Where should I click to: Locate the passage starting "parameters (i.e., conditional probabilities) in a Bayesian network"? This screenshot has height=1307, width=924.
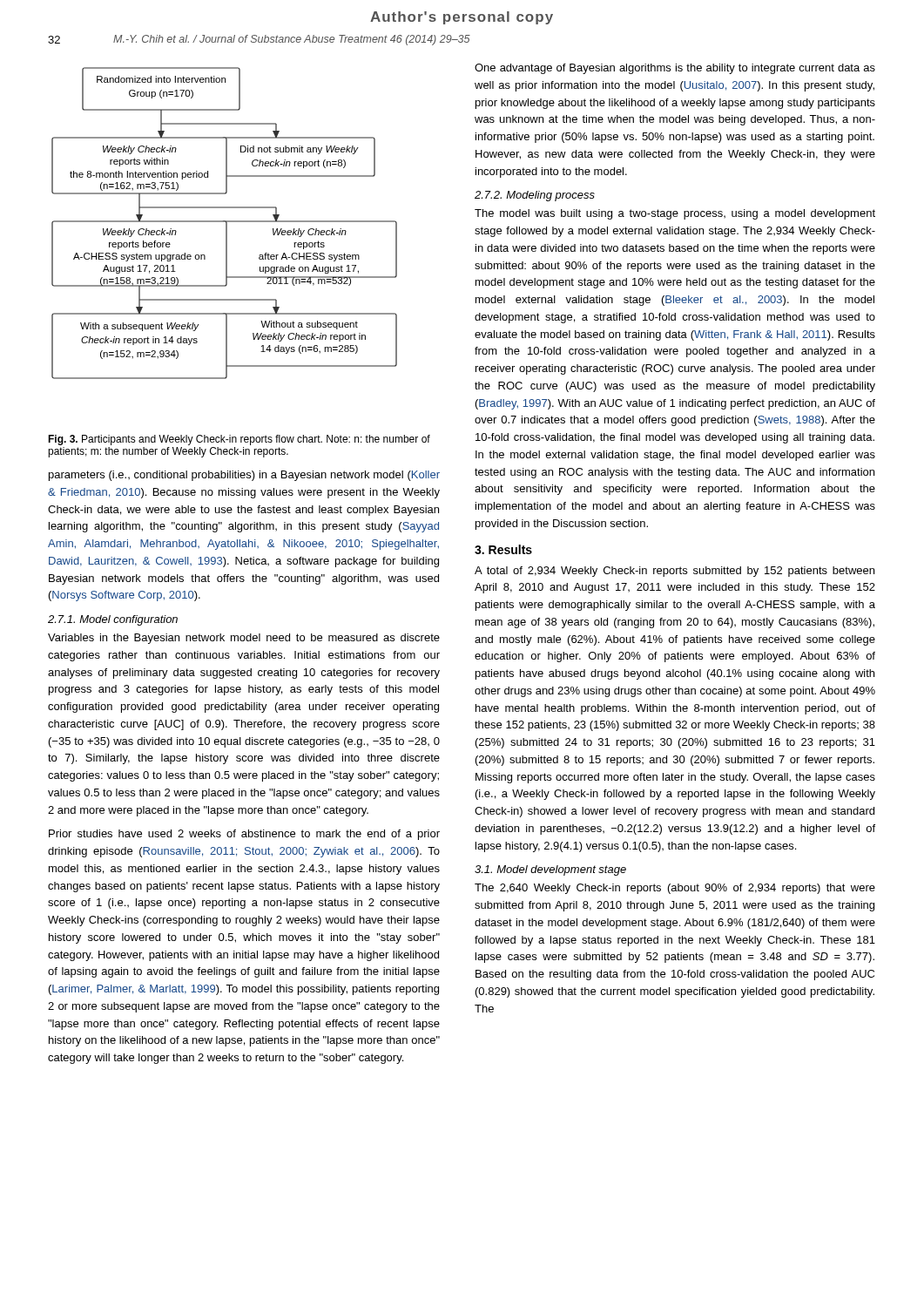pyautogui.click(x=244, y=535)
